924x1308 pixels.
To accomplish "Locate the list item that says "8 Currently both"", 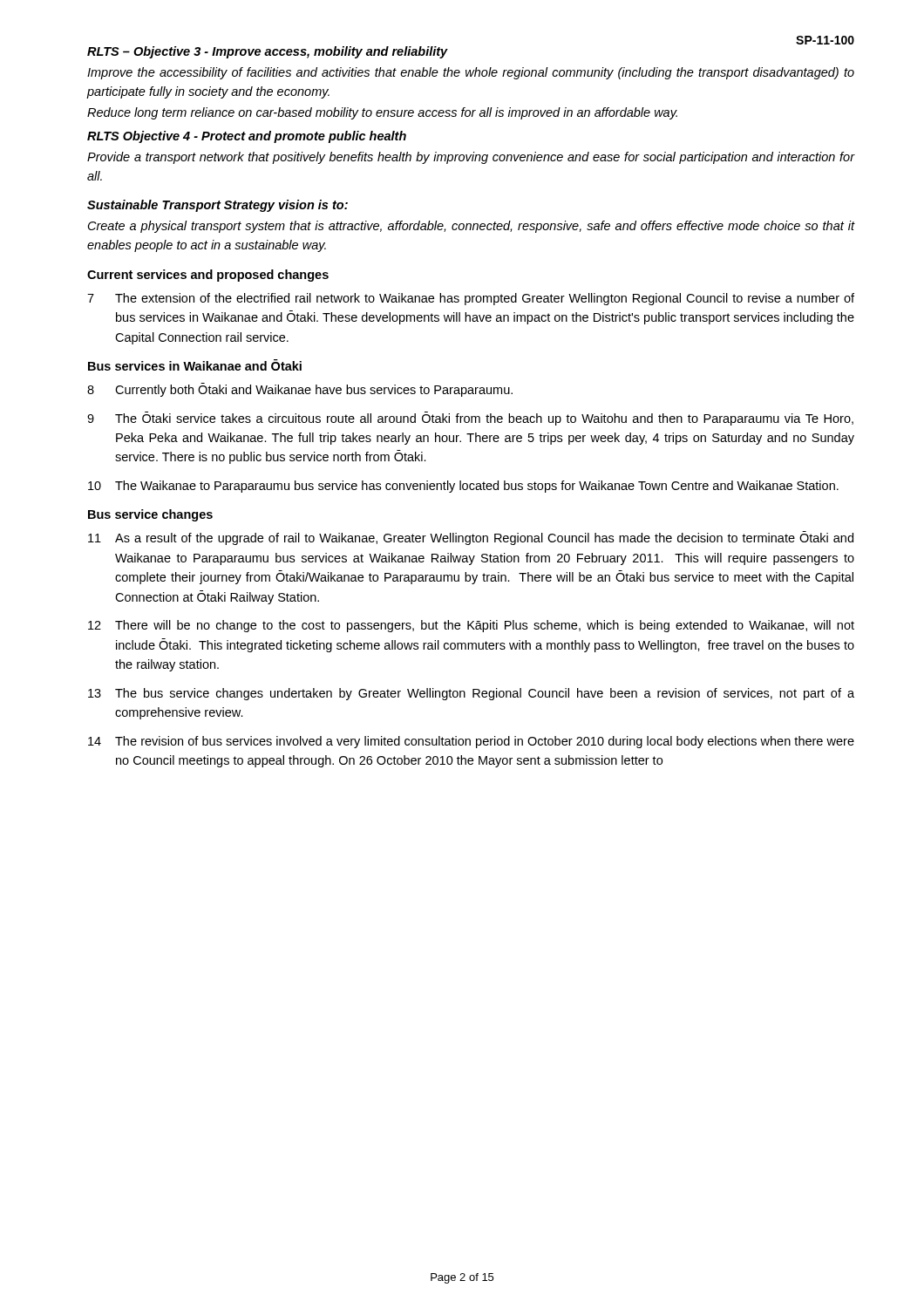I will (x=471, y=390).
